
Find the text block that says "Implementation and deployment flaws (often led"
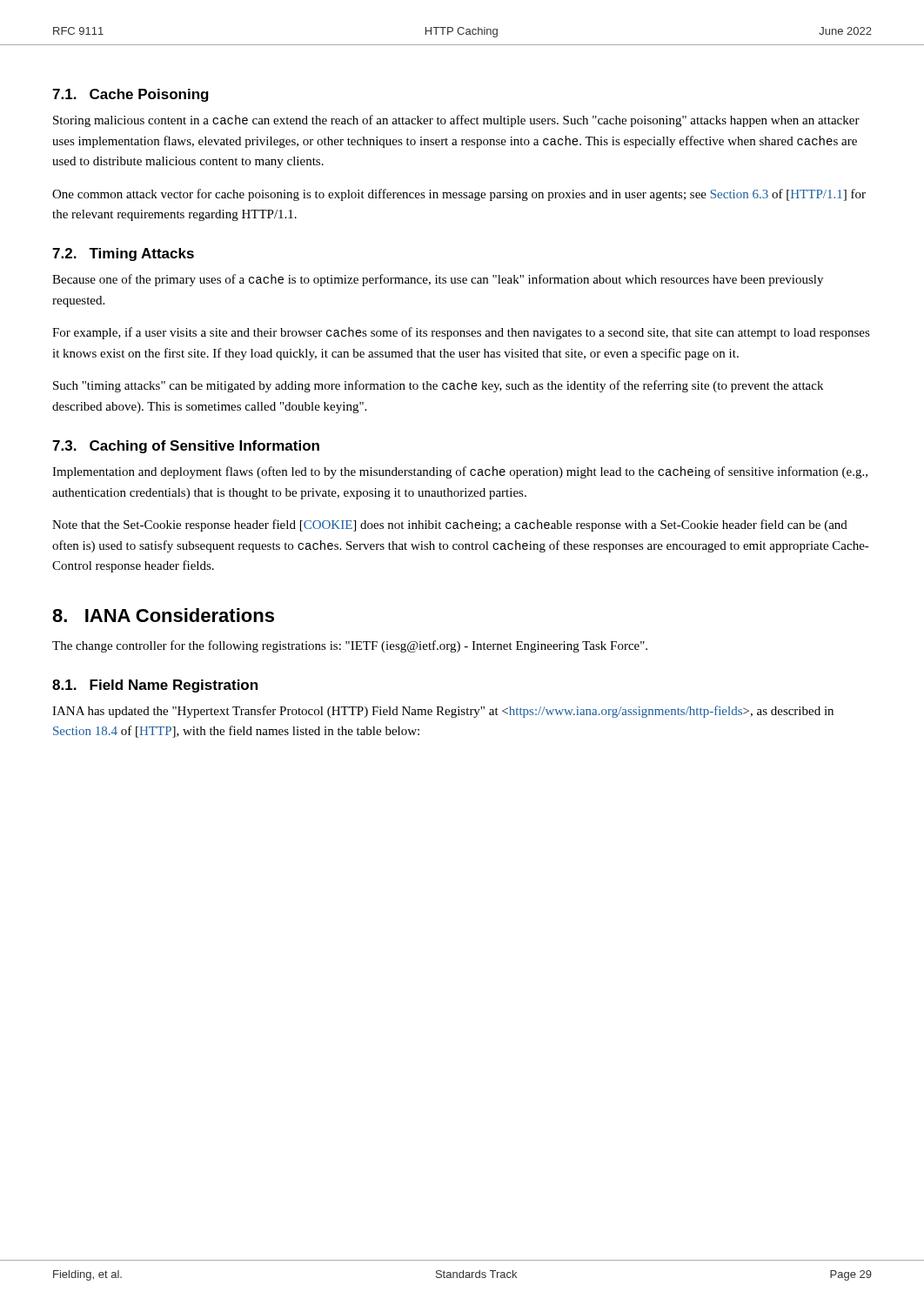click(460, 482)
